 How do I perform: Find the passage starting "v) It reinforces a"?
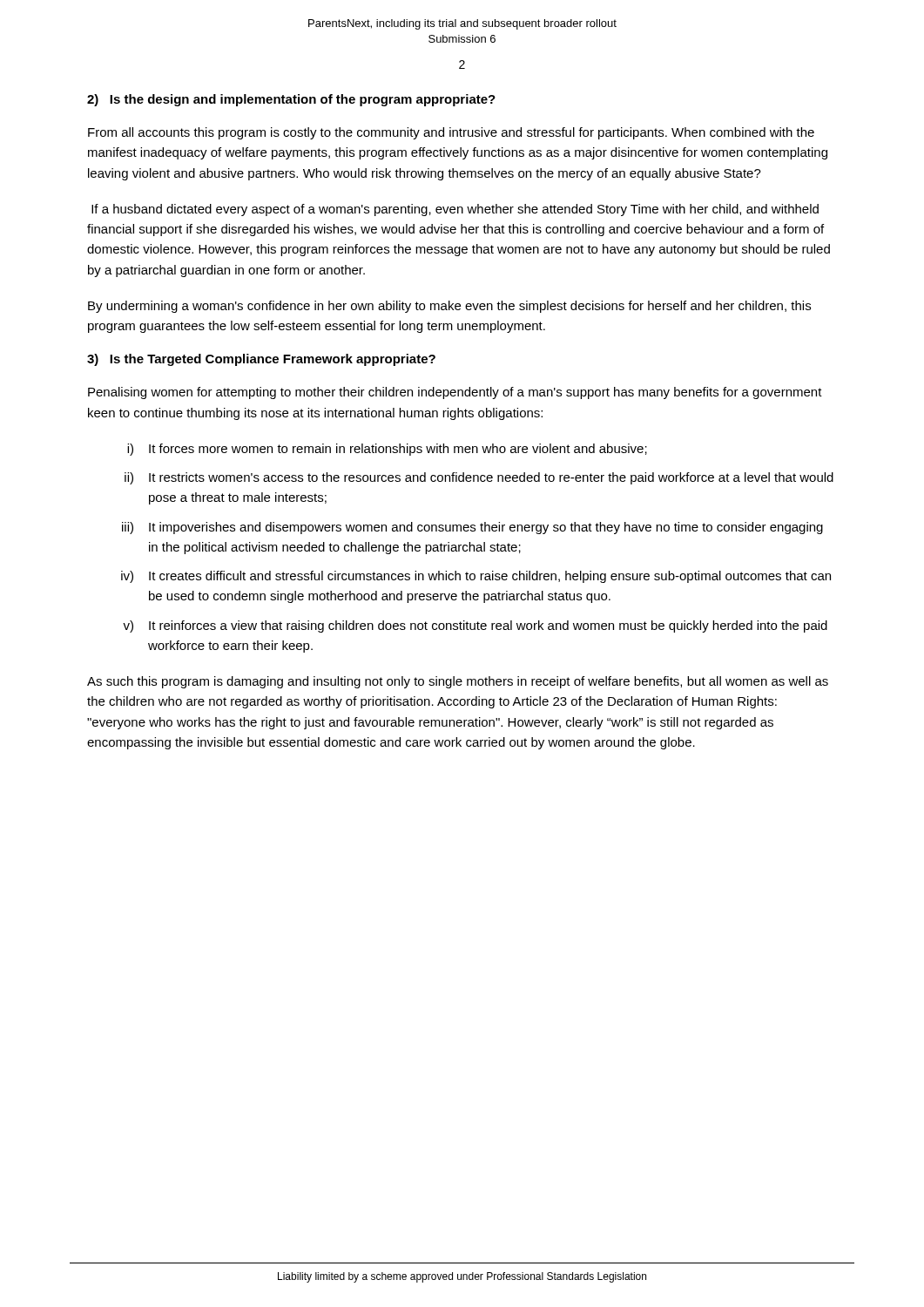[x=462, y=635]
